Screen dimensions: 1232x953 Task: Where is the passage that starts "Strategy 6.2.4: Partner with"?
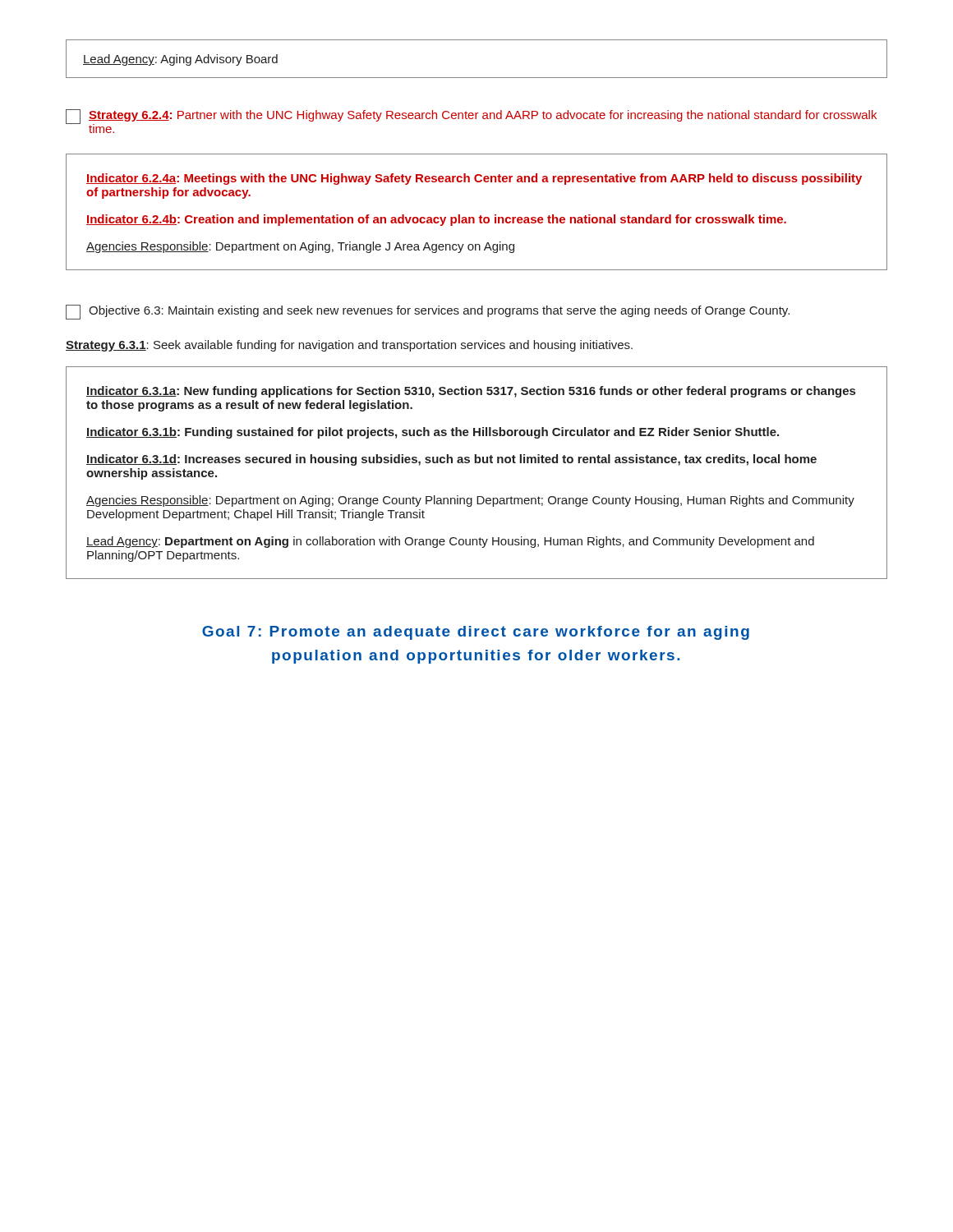[x=476, y=122]
